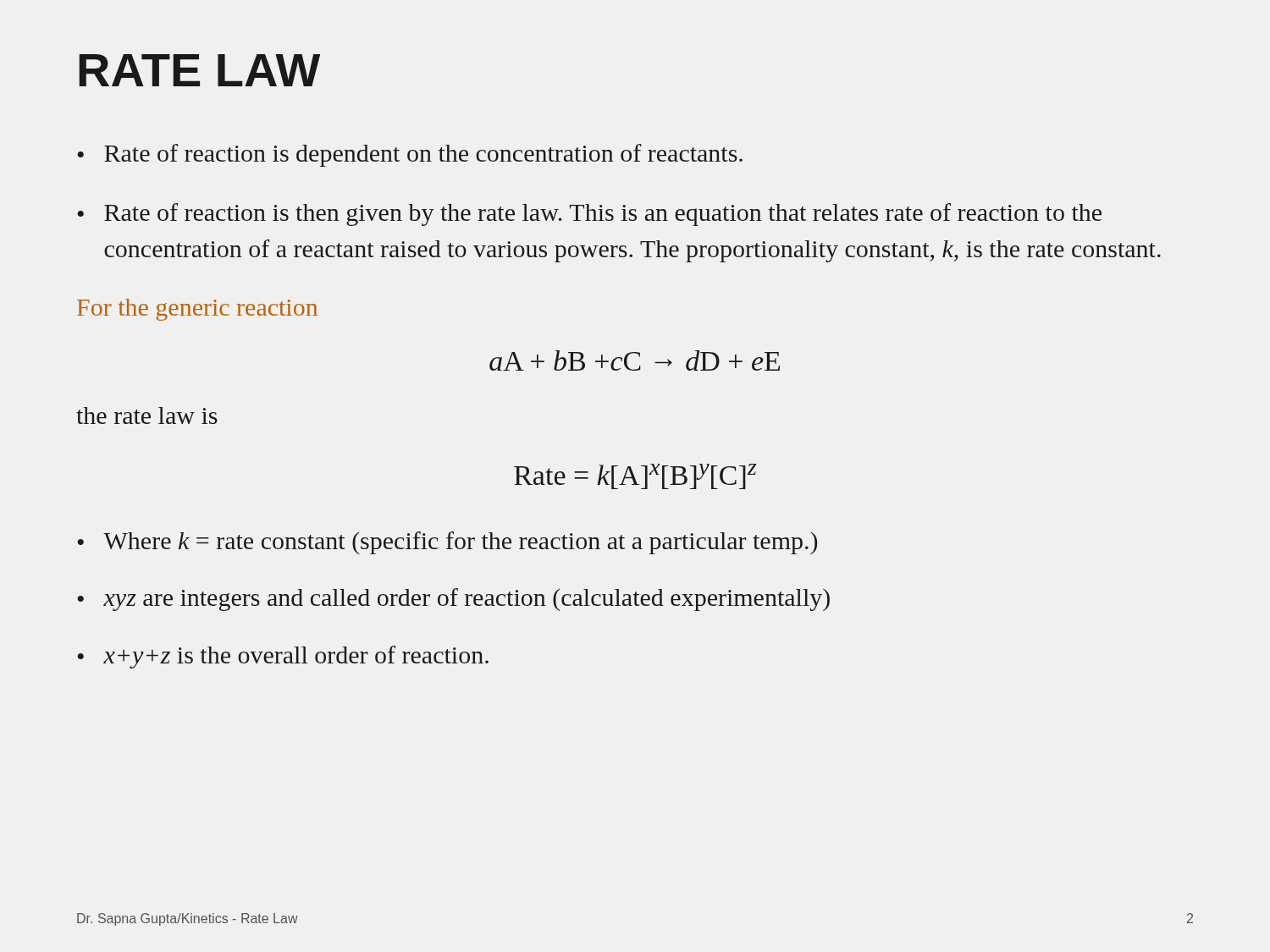
Task: Find the block on this page that starts "• xyz are integers and called order of"
Action: pyautogui.click(x=635, y=598)
